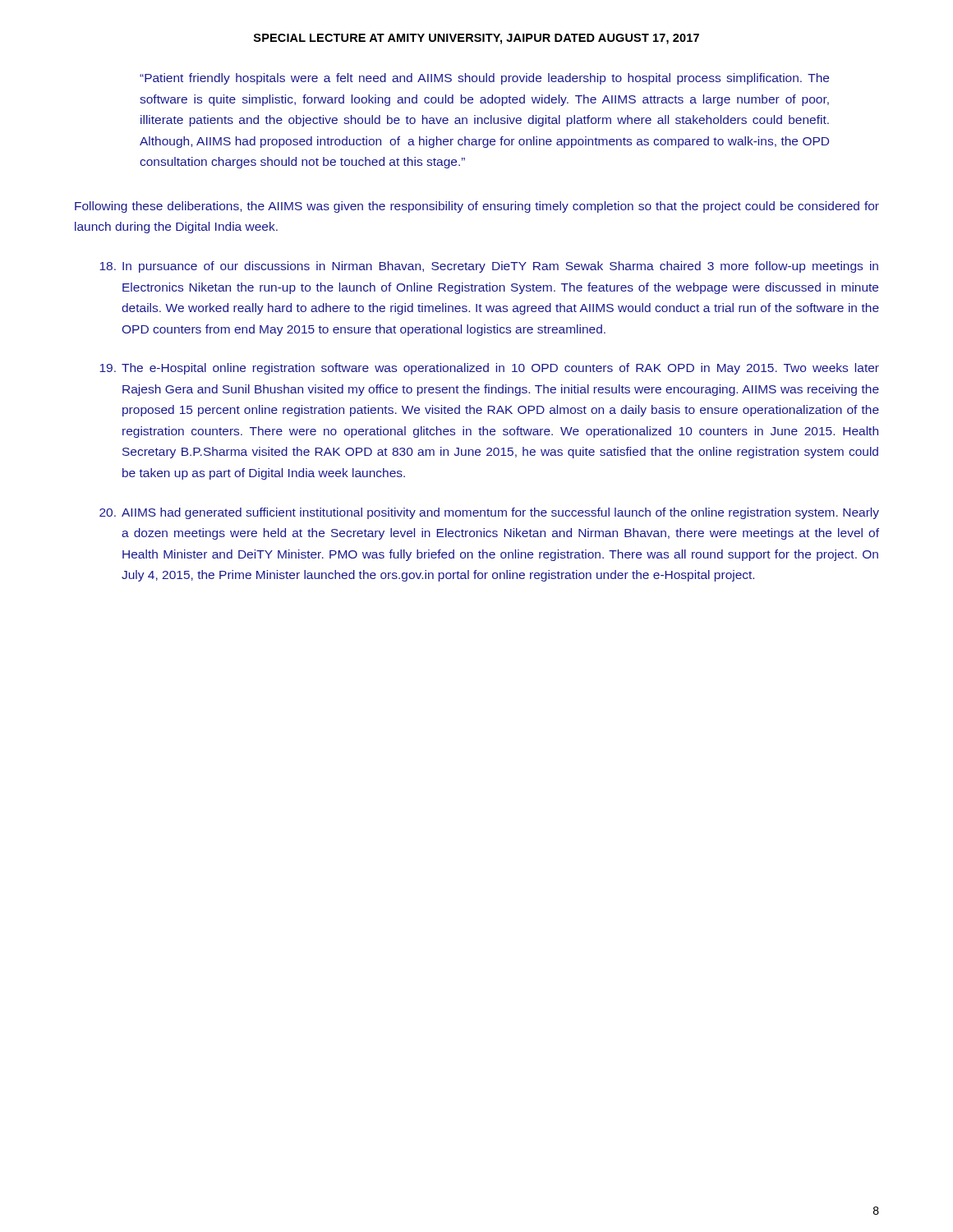953x1232 pixels.
Task: Find the block starting "19. The e-Hospital online registration software was operationalized"
Action: click(x=476, y=420)
